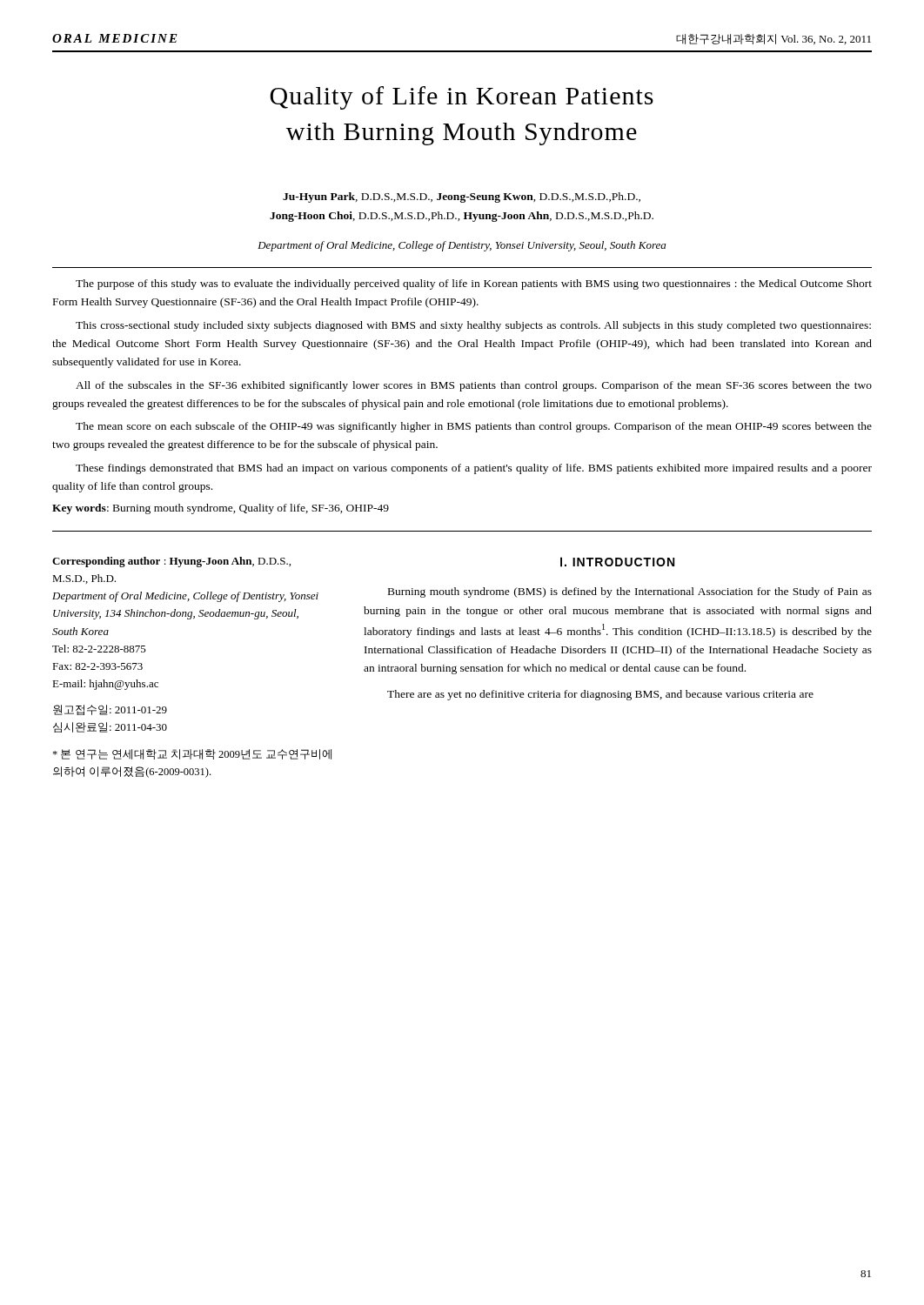The width and height of the screenshot is (924, 1305).
Task: Click the passage that begins "The purpose of"
Action: 462,385
